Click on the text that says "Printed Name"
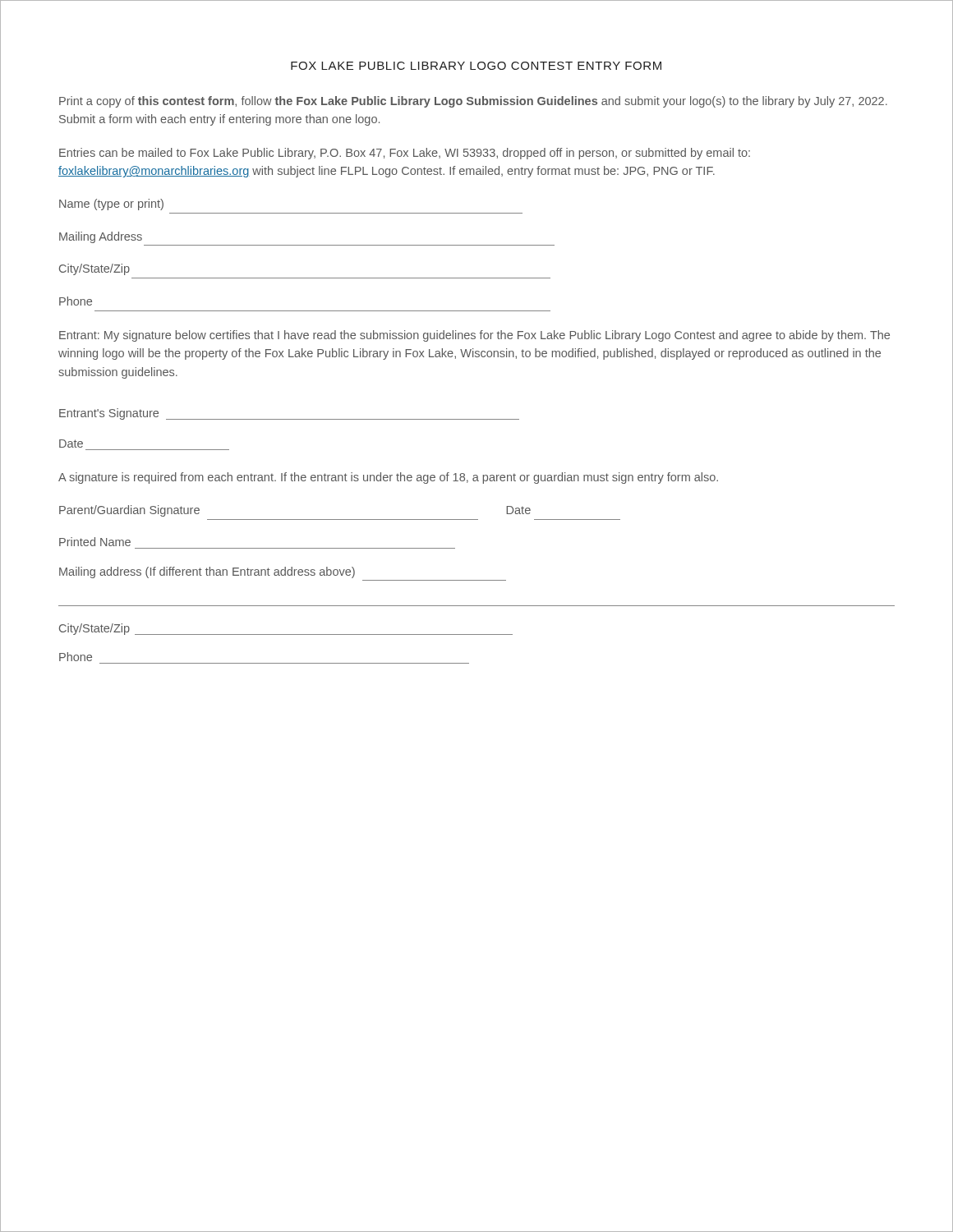 [x=257, y=541]
